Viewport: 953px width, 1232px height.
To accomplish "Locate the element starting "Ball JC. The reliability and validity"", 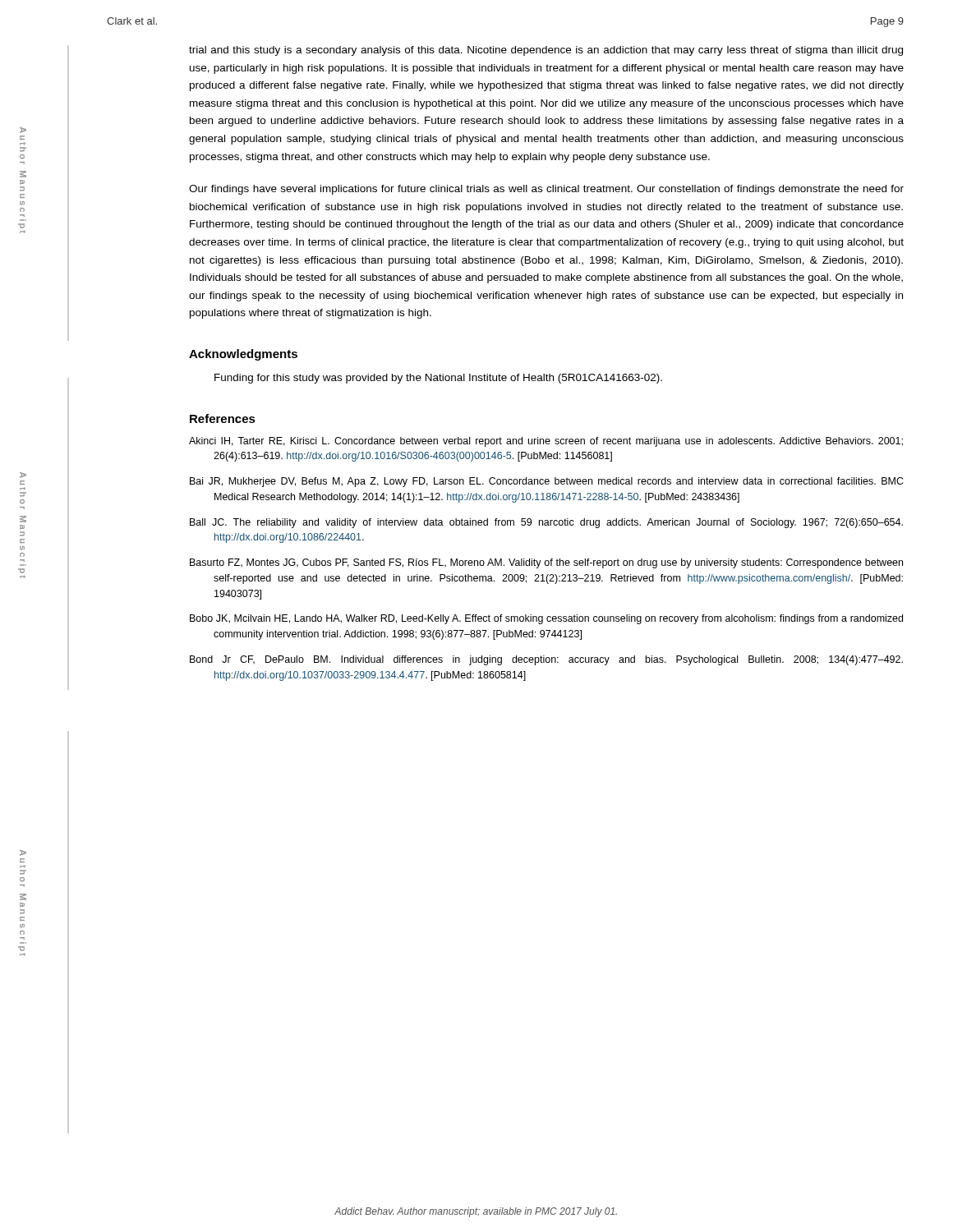I will (x=546, y=530).
